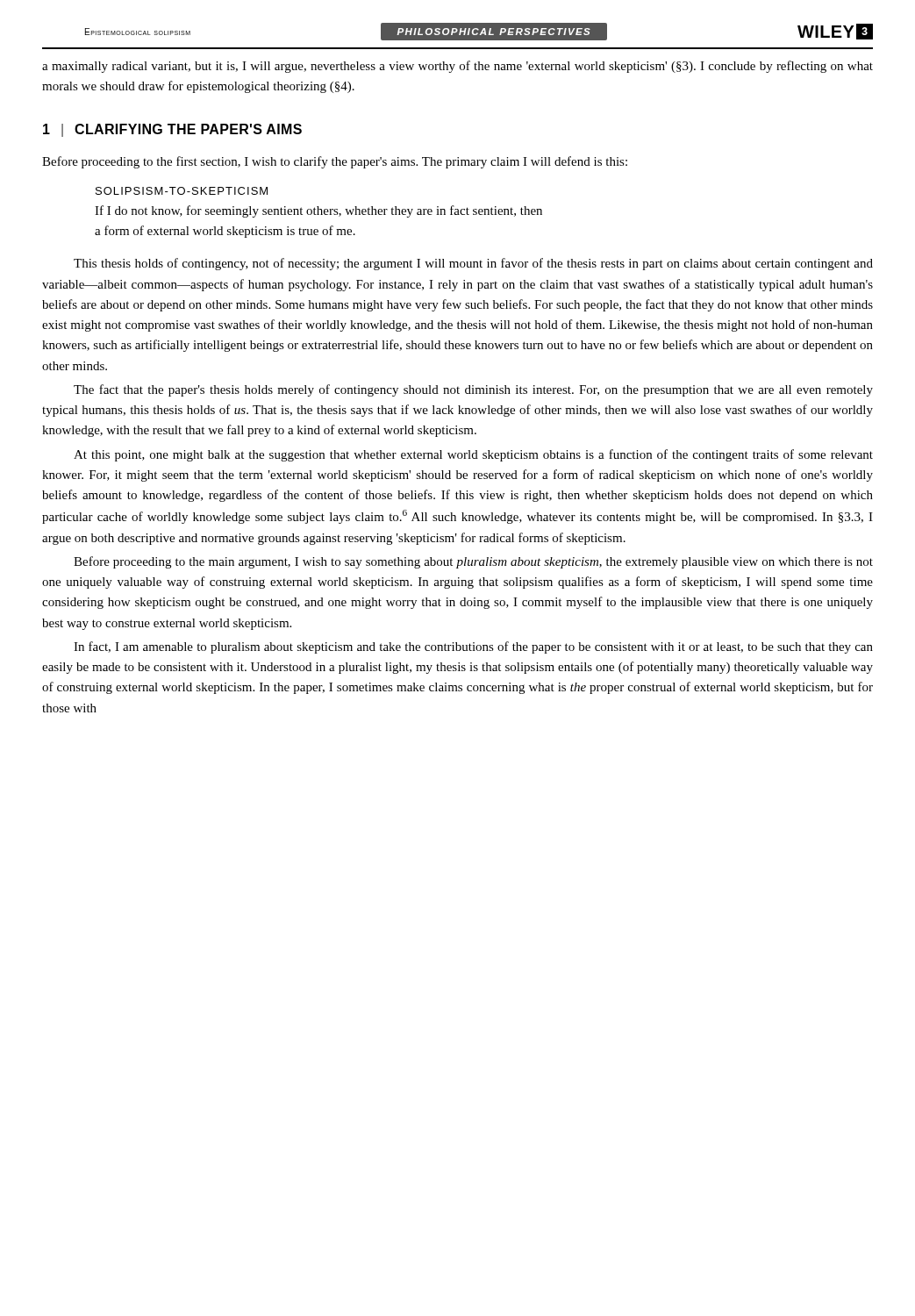The width and height of the screenshot is (915, 1316).
Task: Point to the text starting "Before proceeding to the main"
Action: point(458,592)
